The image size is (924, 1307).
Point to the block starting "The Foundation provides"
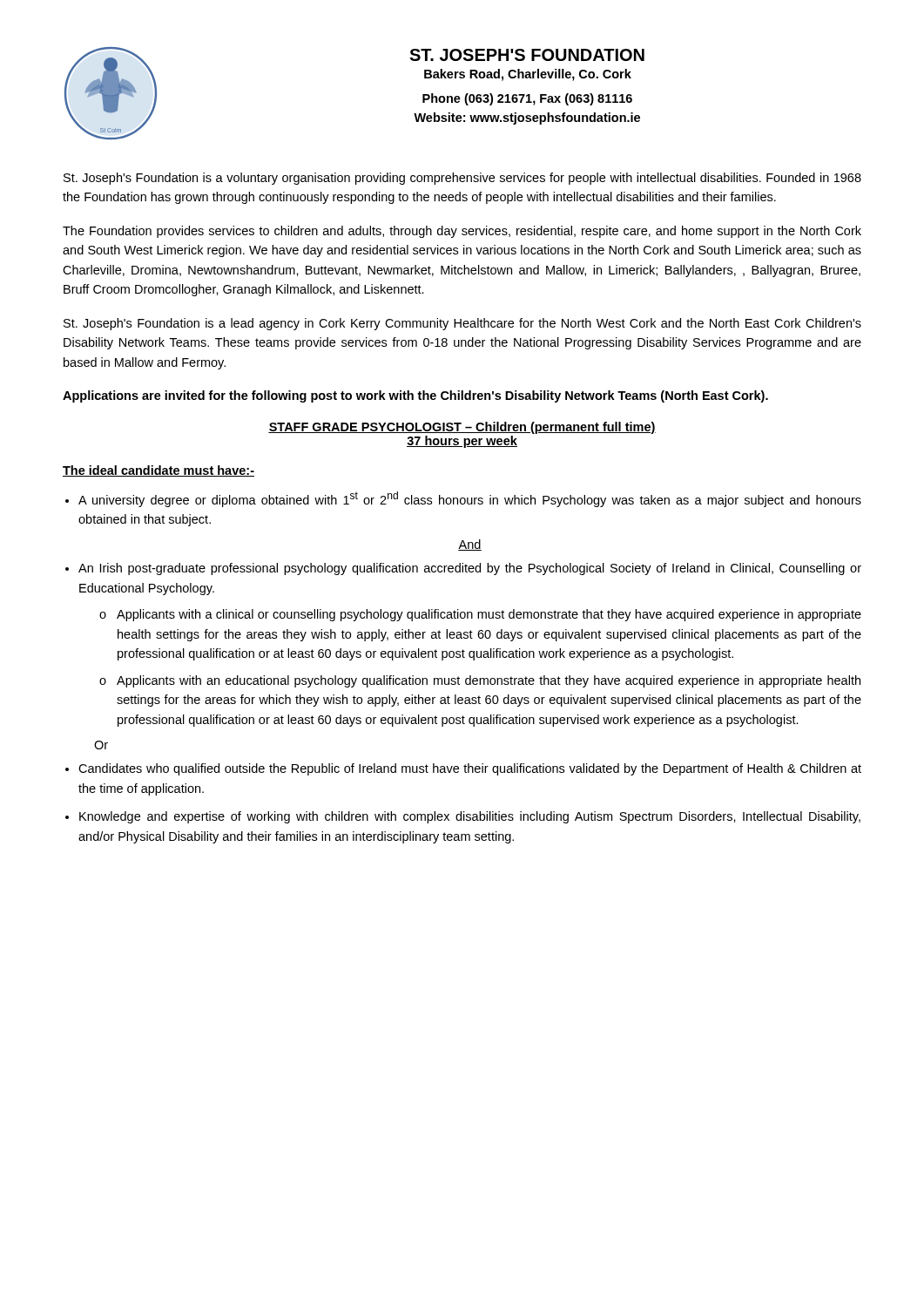(x=462, y=260)
